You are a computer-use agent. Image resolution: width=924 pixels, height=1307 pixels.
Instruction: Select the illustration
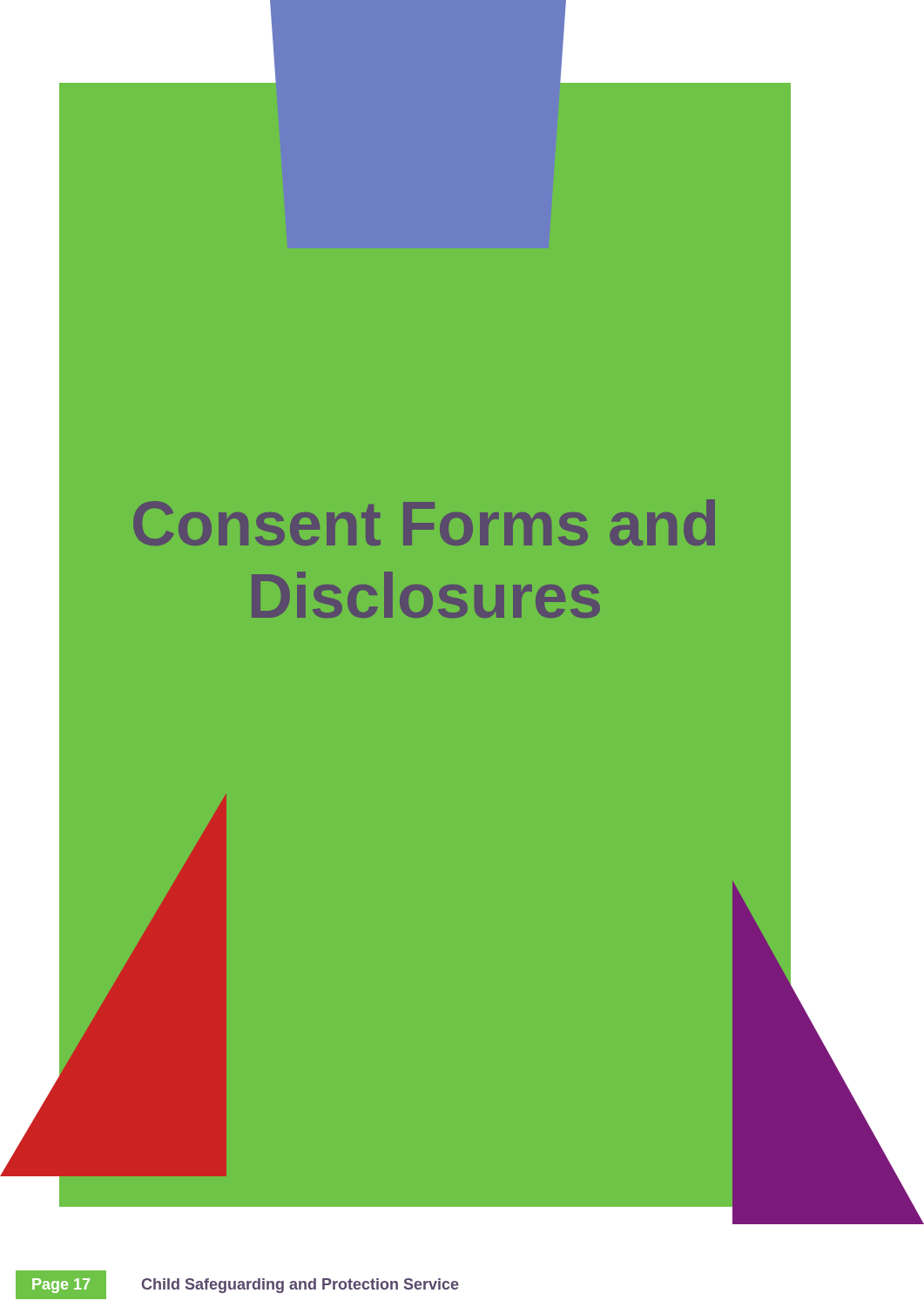click(x=462, y=632)
